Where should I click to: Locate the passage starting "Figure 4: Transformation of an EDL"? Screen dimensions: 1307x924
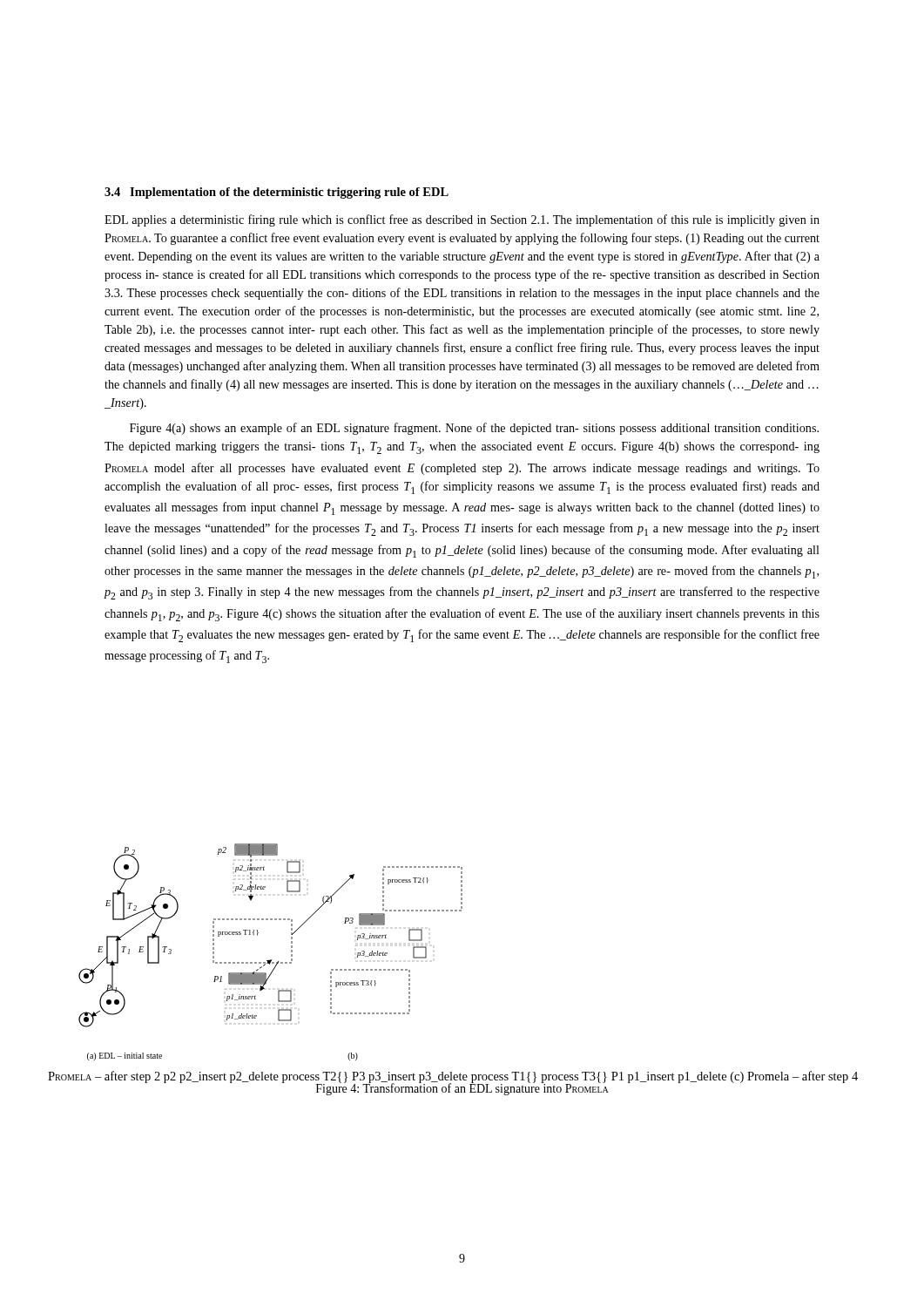coord(462,1089)
